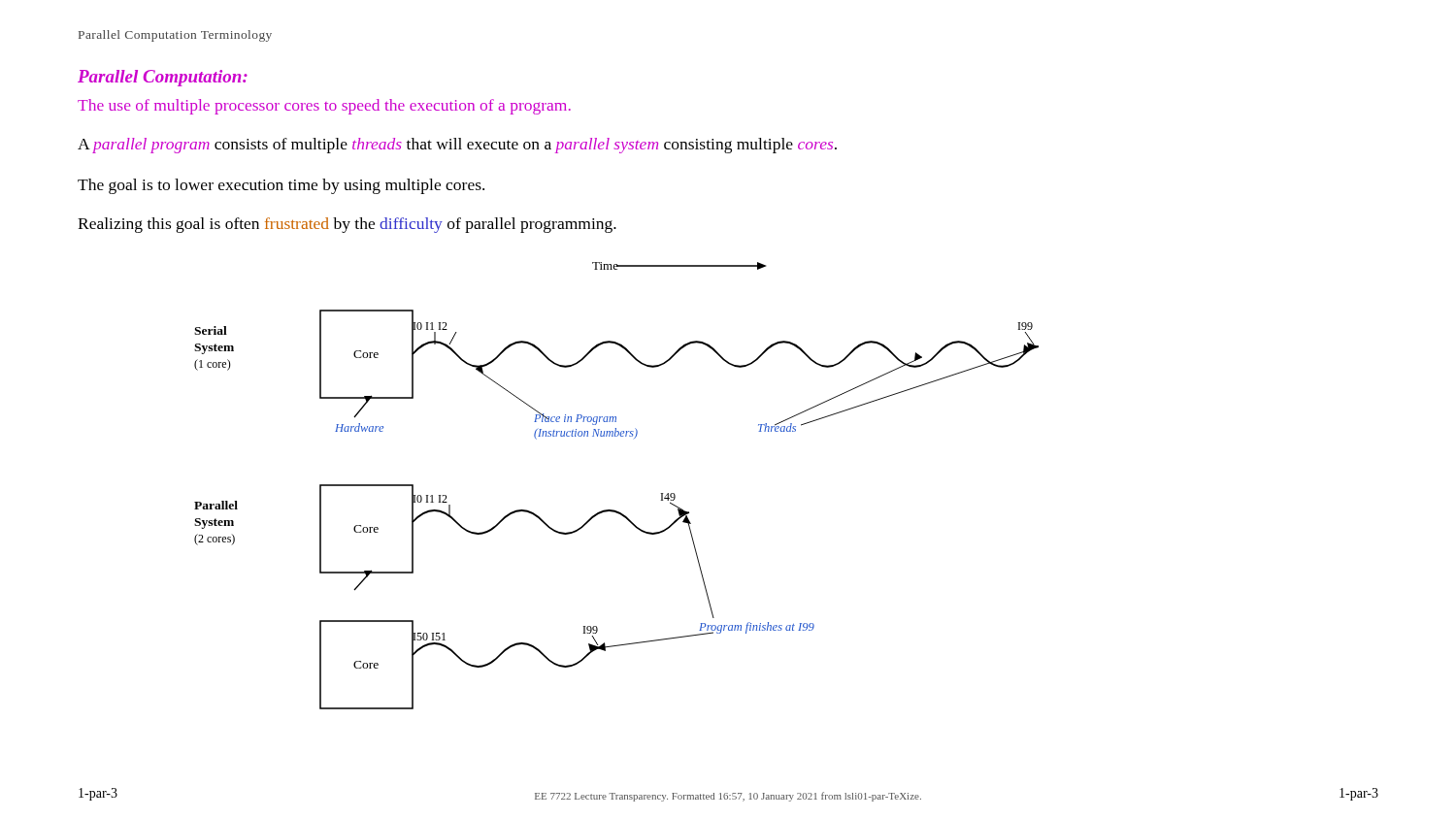Locate the block of text that opens with "Realizing this goal is often"
This screenshot has height=819, width=1456.
tap(347, 223)
